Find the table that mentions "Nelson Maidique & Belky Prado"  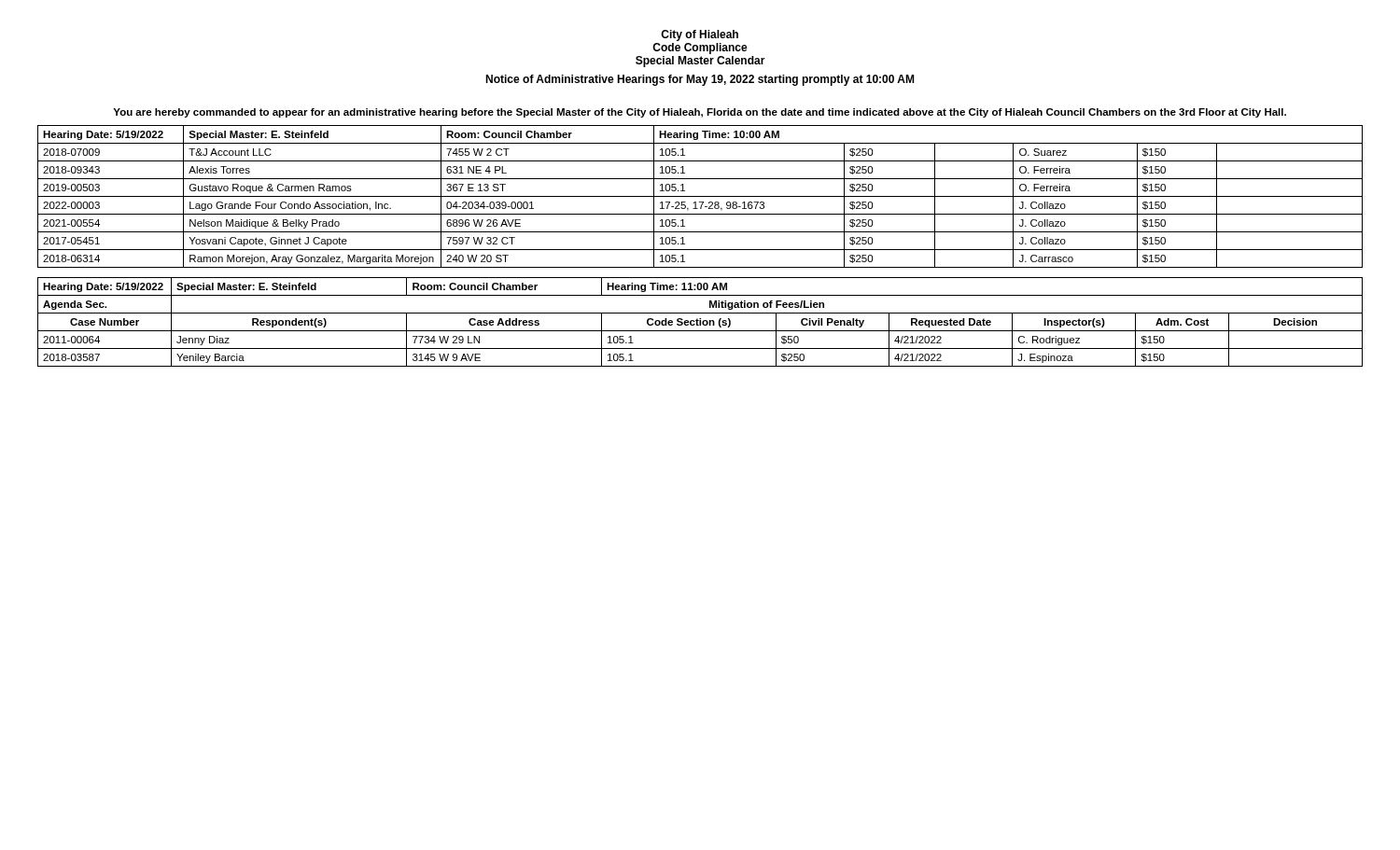[700, 196]
